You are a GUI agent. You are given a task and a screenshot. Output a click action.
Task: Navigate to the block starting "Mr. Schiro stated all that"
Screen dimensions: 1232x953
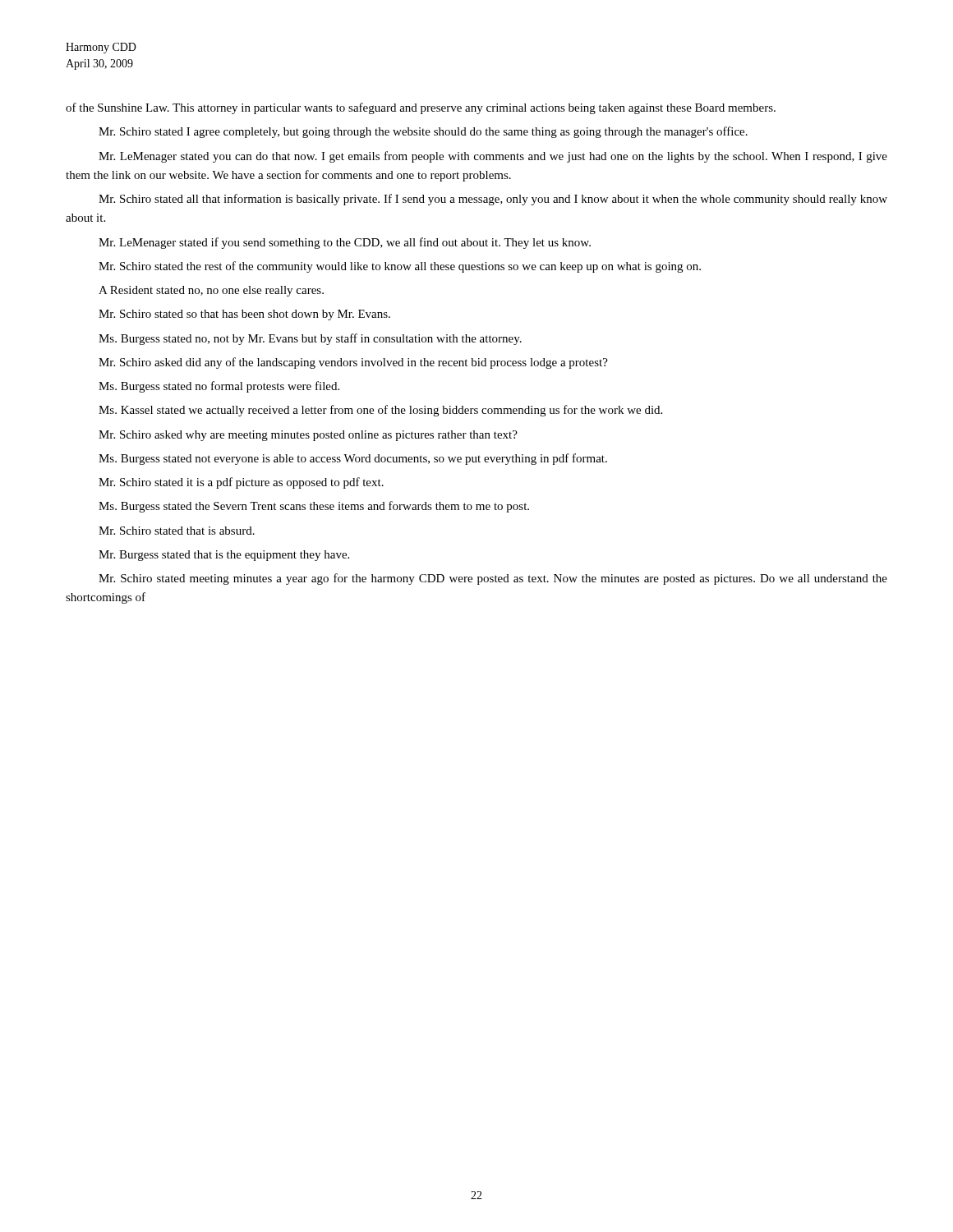coord(476,208)
